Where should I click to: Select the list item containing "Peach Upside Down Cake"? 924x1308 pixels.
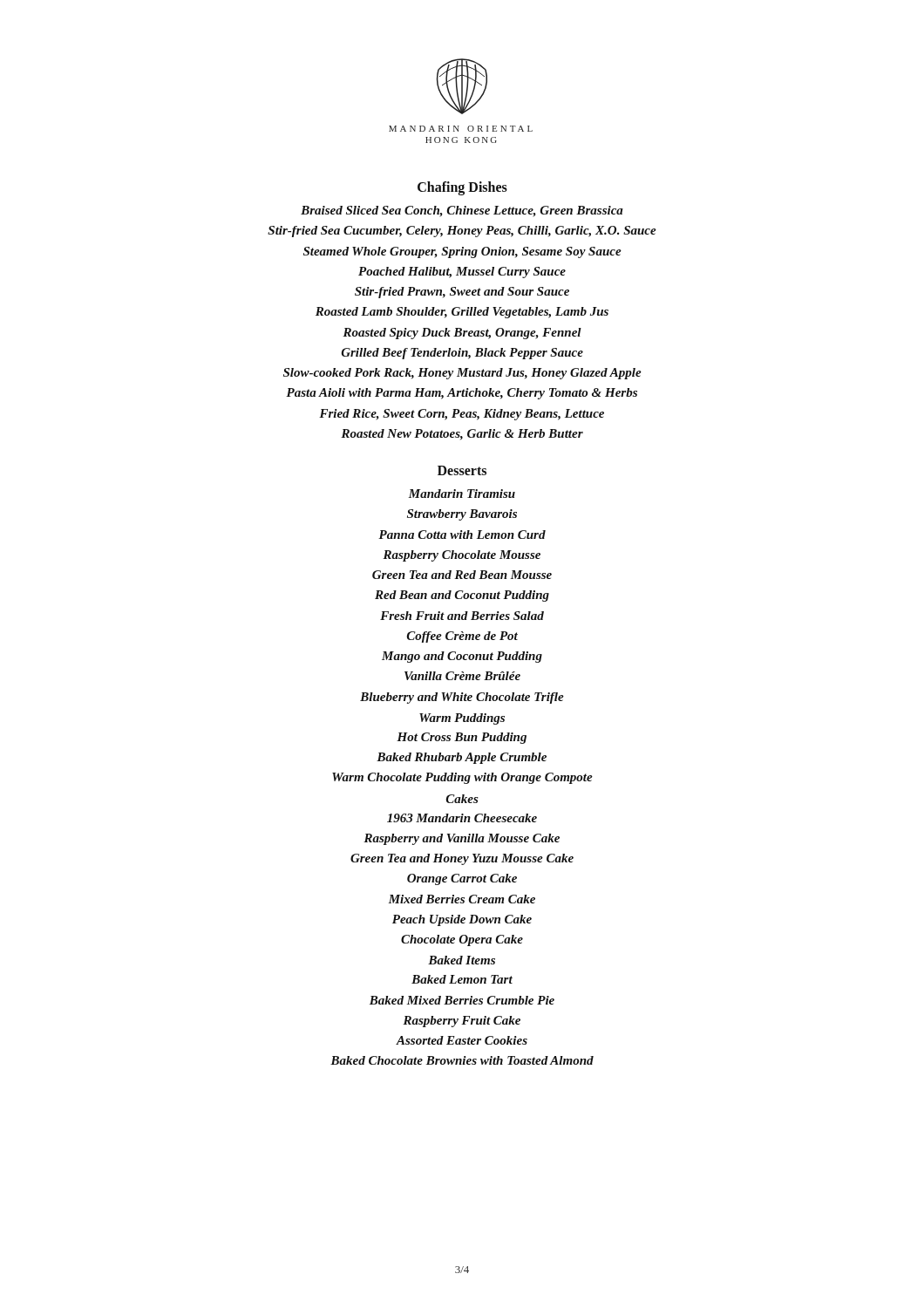[462, 919]
